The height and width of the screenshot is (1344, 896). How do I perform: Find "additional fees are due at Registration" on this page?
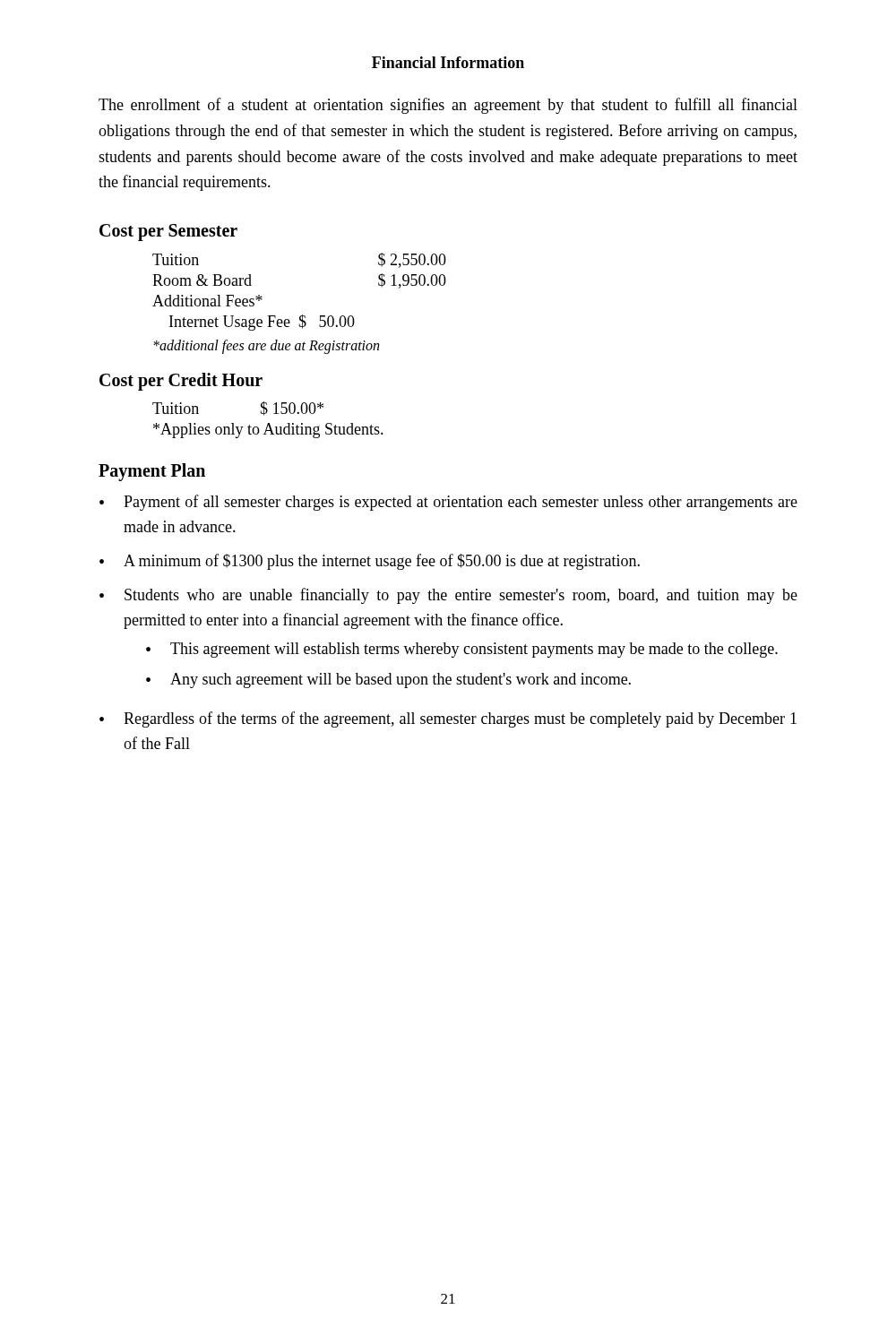(266, 346)
